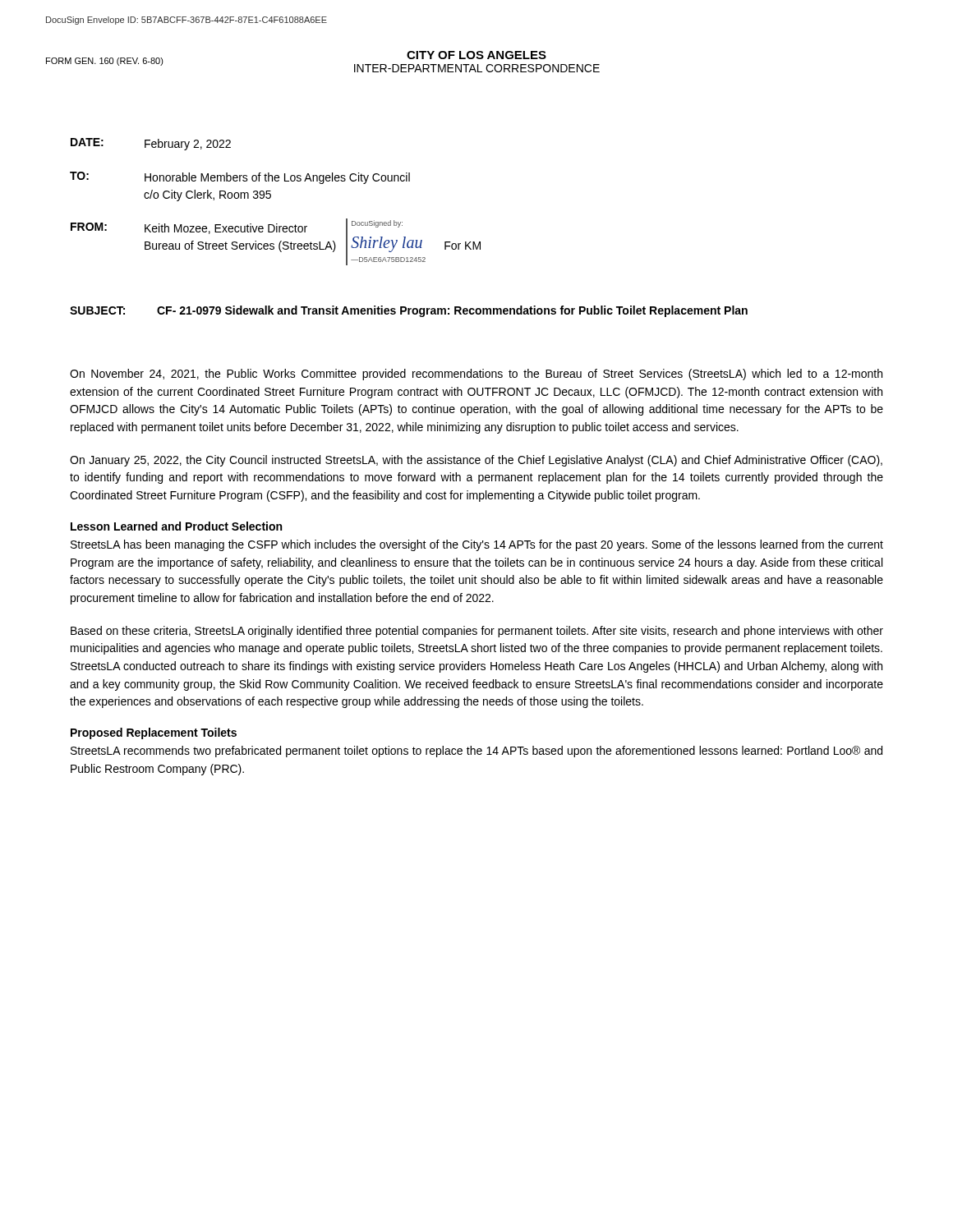
Task: Locate the text block starting "StreetsLA recommends two prefabricated permanent toilet options"
Action: [476, 760]
